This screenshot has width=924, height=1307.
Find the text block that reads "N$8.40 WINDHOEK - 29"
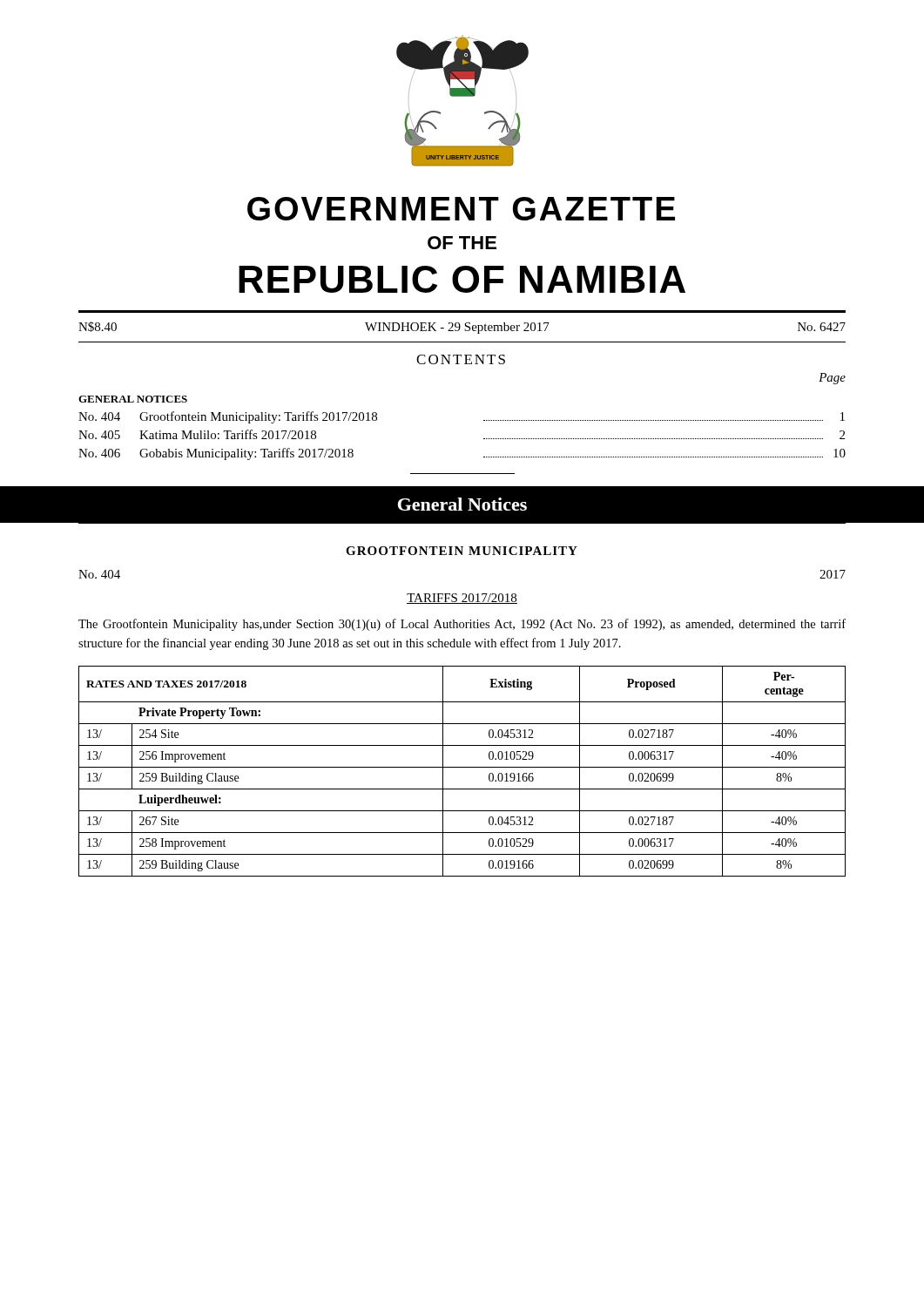462,327
